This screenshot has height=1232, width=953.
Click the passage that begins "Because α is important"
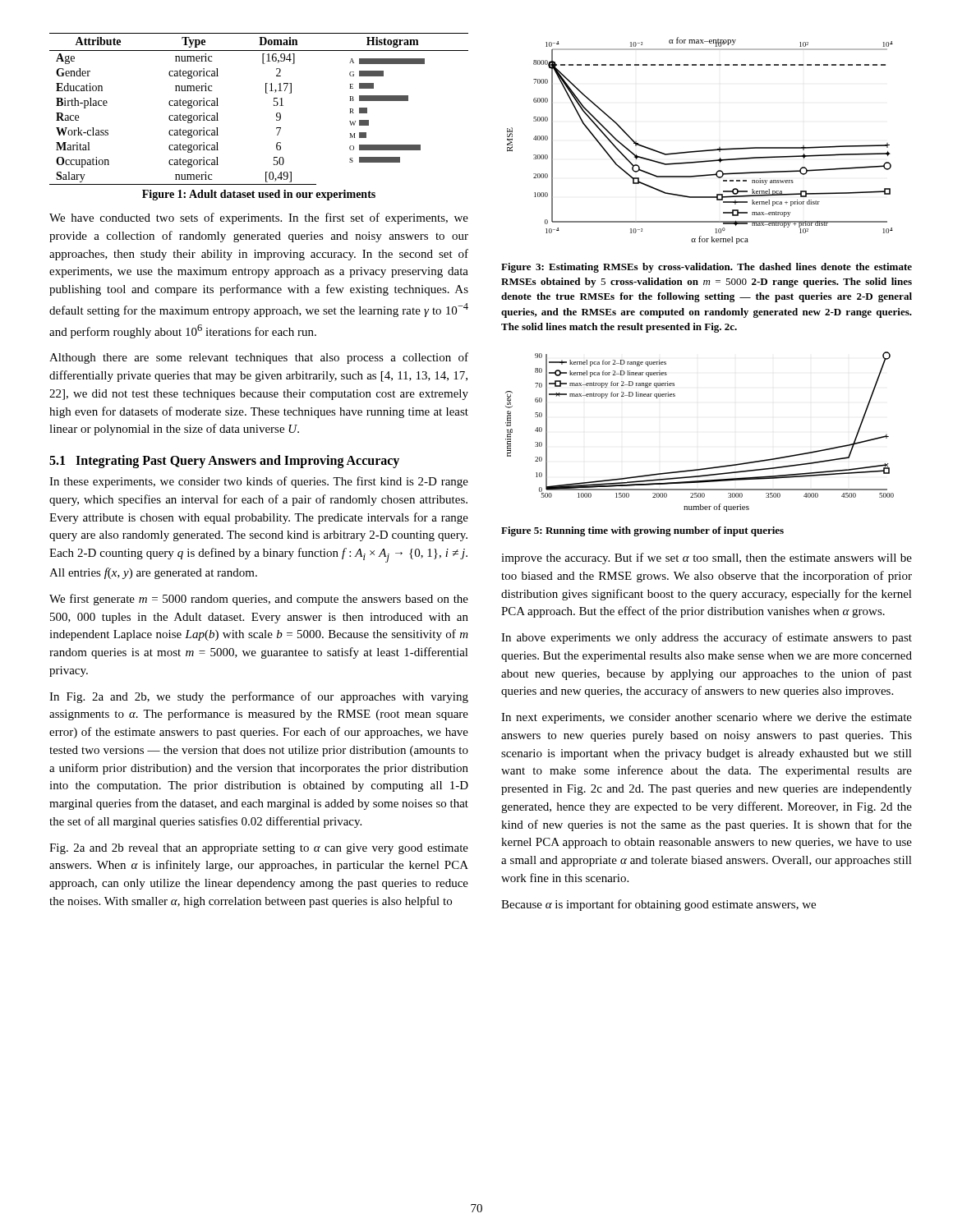point(659,904)
